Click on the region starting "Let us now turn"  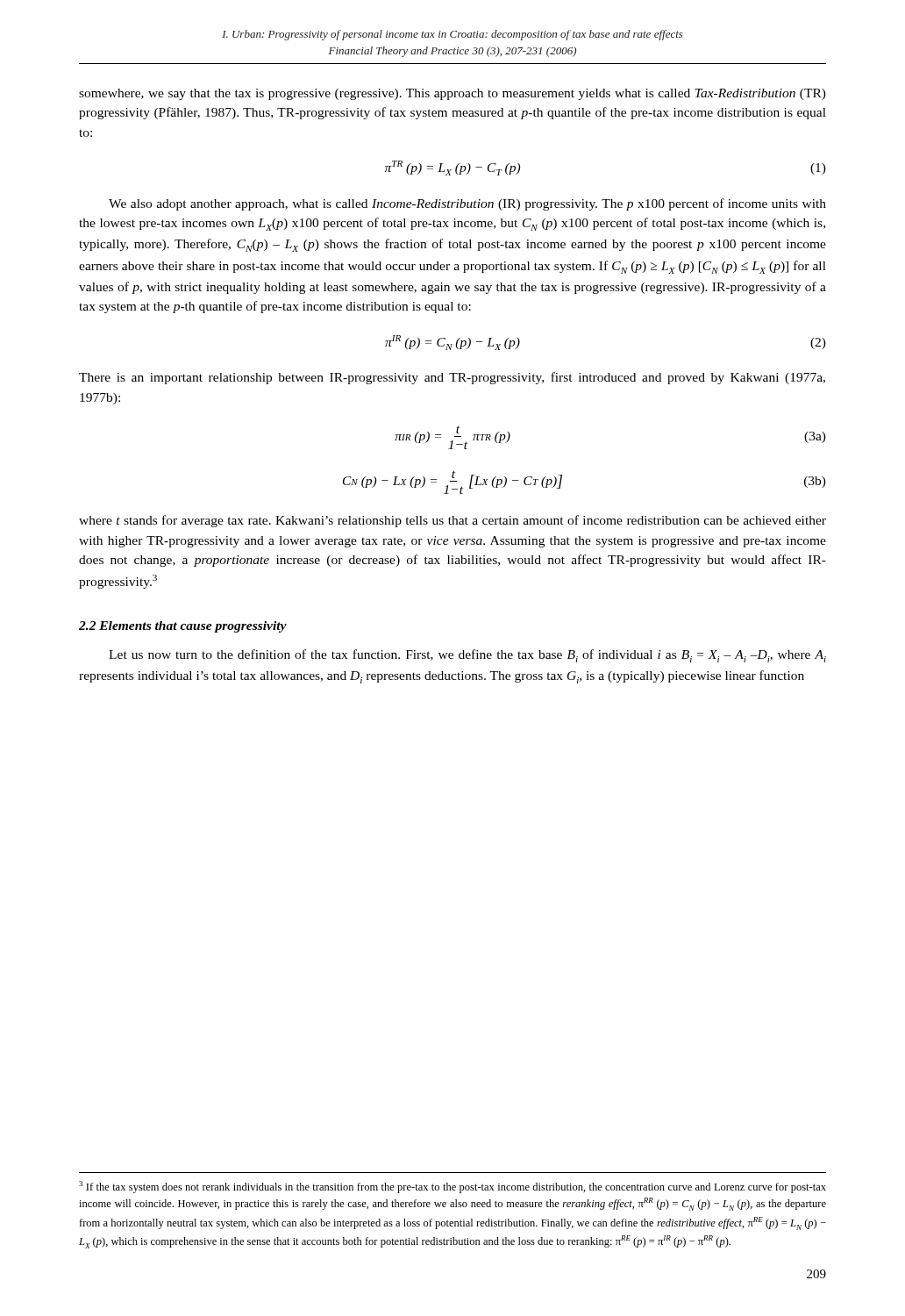(x=452, y=666)
